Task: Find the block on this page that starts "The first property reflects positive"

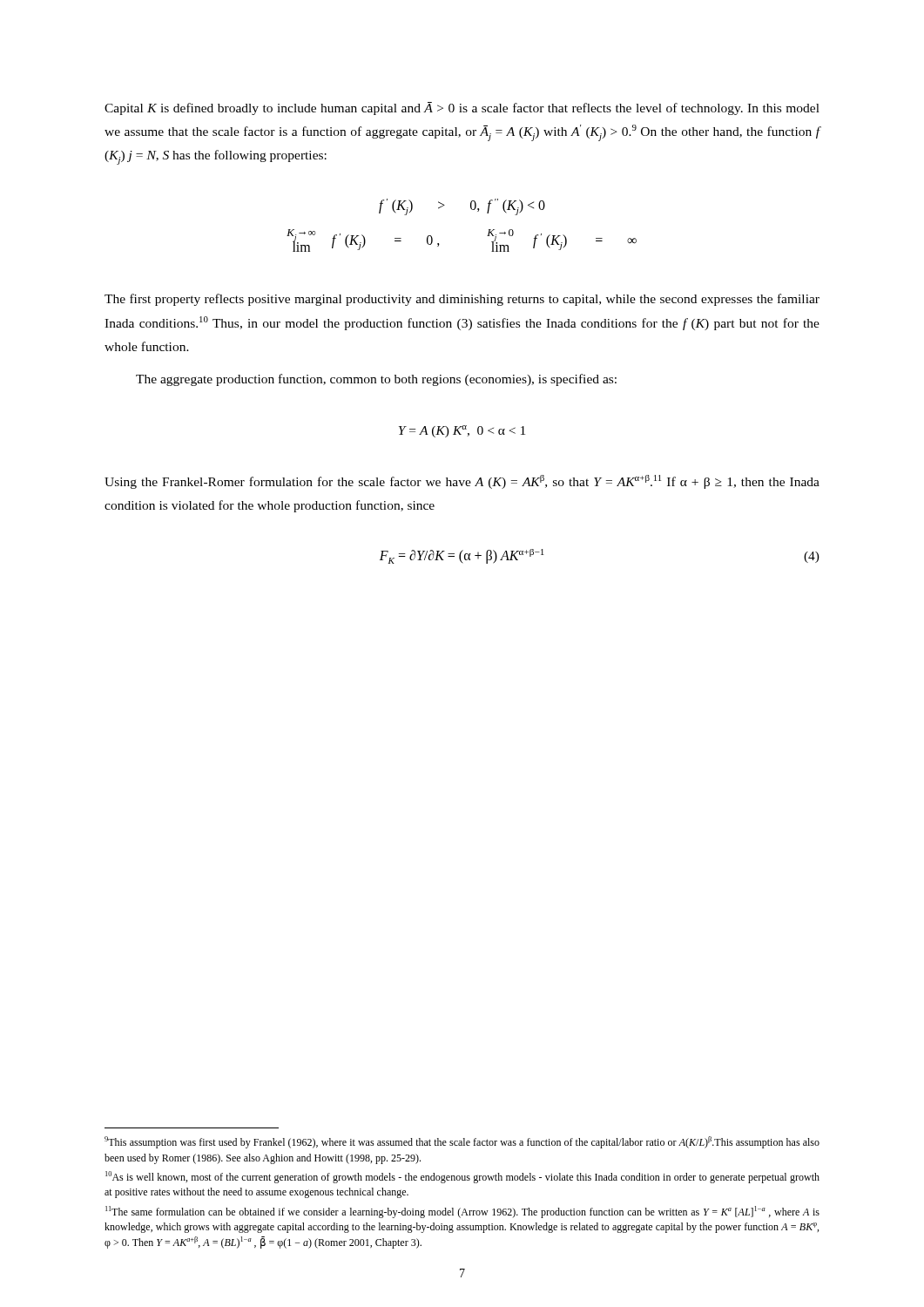Action: click(x=462, y=322)
